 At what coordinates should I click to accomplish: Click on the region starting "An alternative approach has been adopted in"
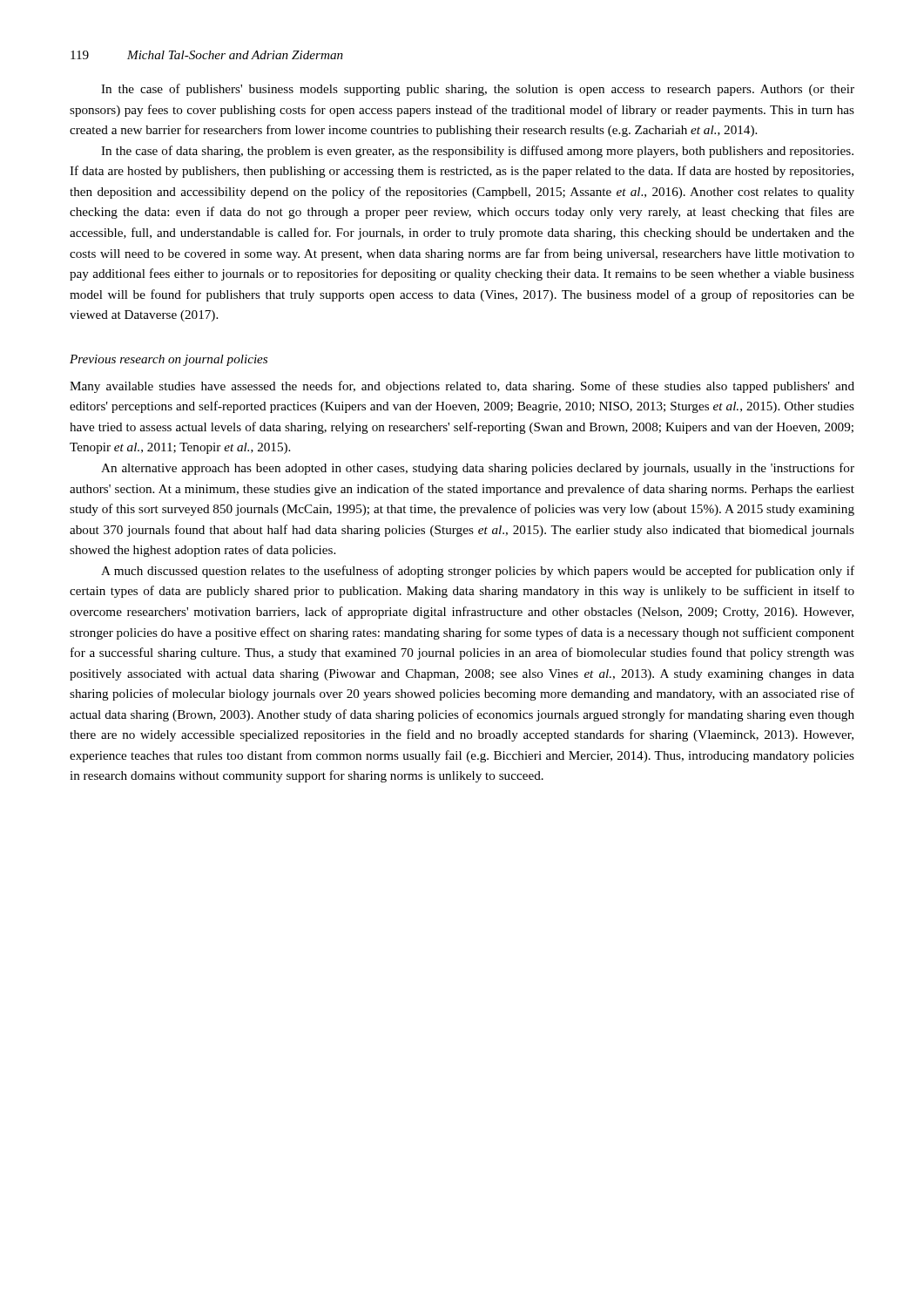[462, 509]
